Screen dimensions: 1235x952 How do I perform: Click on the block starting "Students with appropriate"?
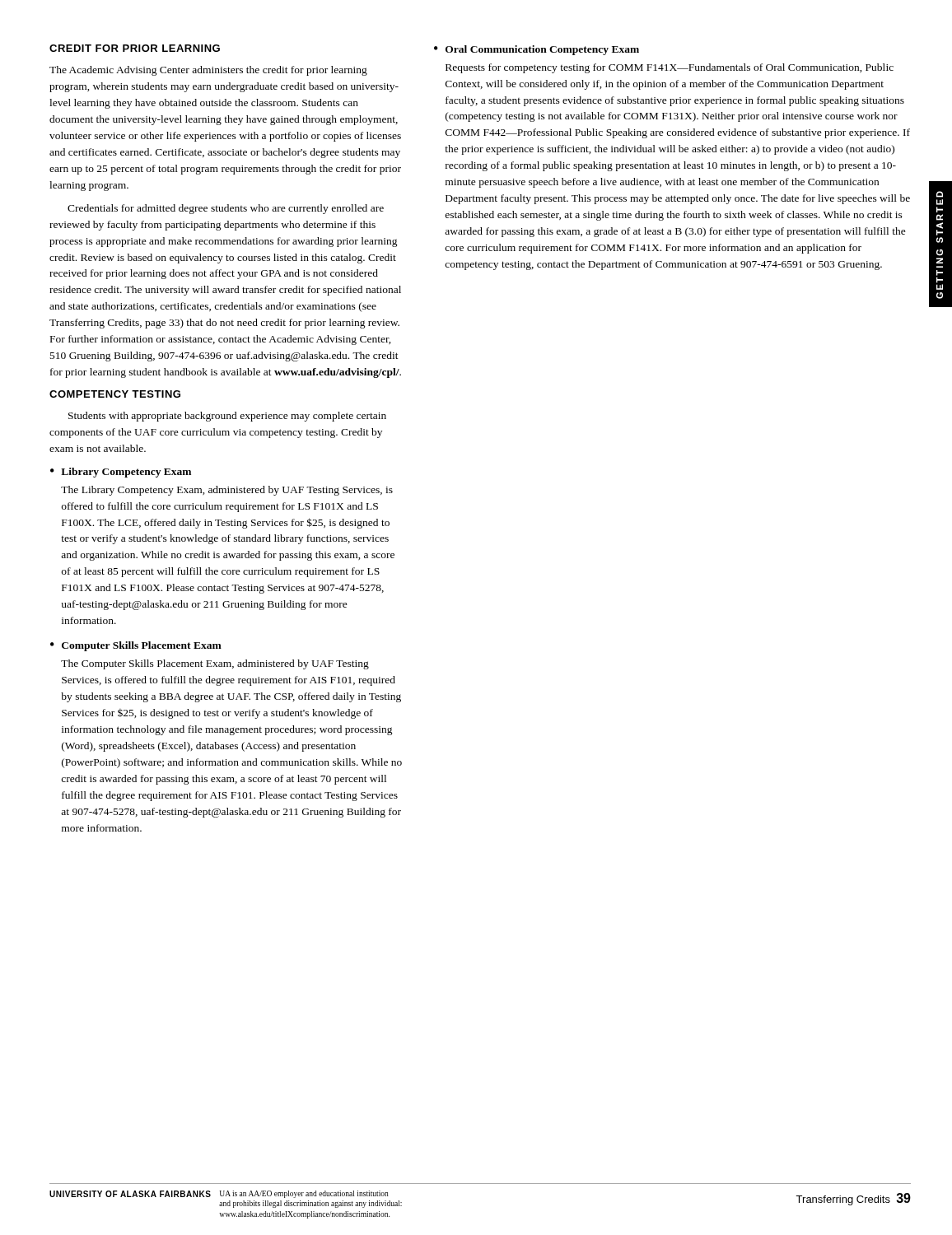[226, 432]
